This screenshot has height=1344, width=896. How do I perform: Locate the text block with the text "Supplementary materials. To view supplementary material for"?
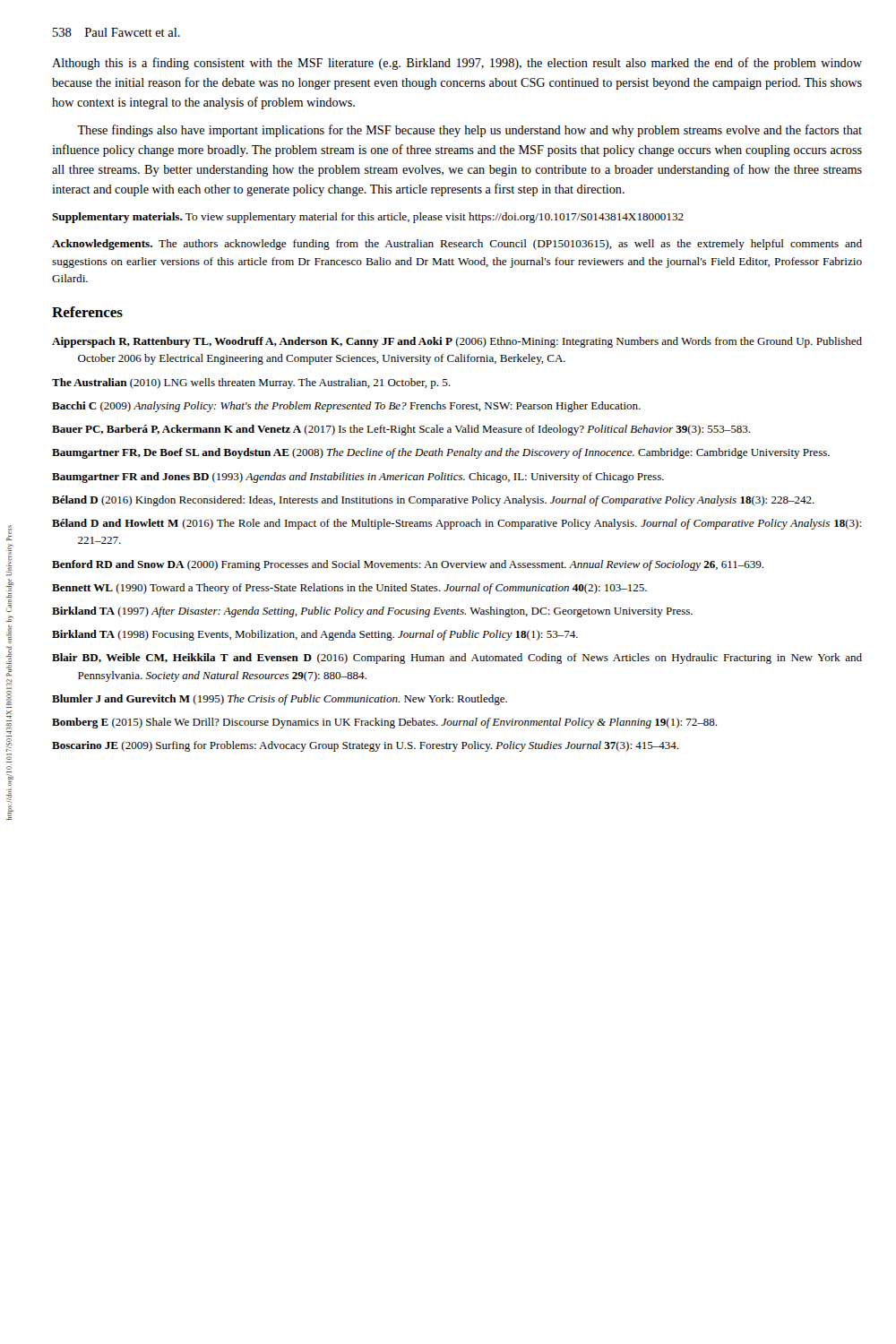click(x=368, y=216)
